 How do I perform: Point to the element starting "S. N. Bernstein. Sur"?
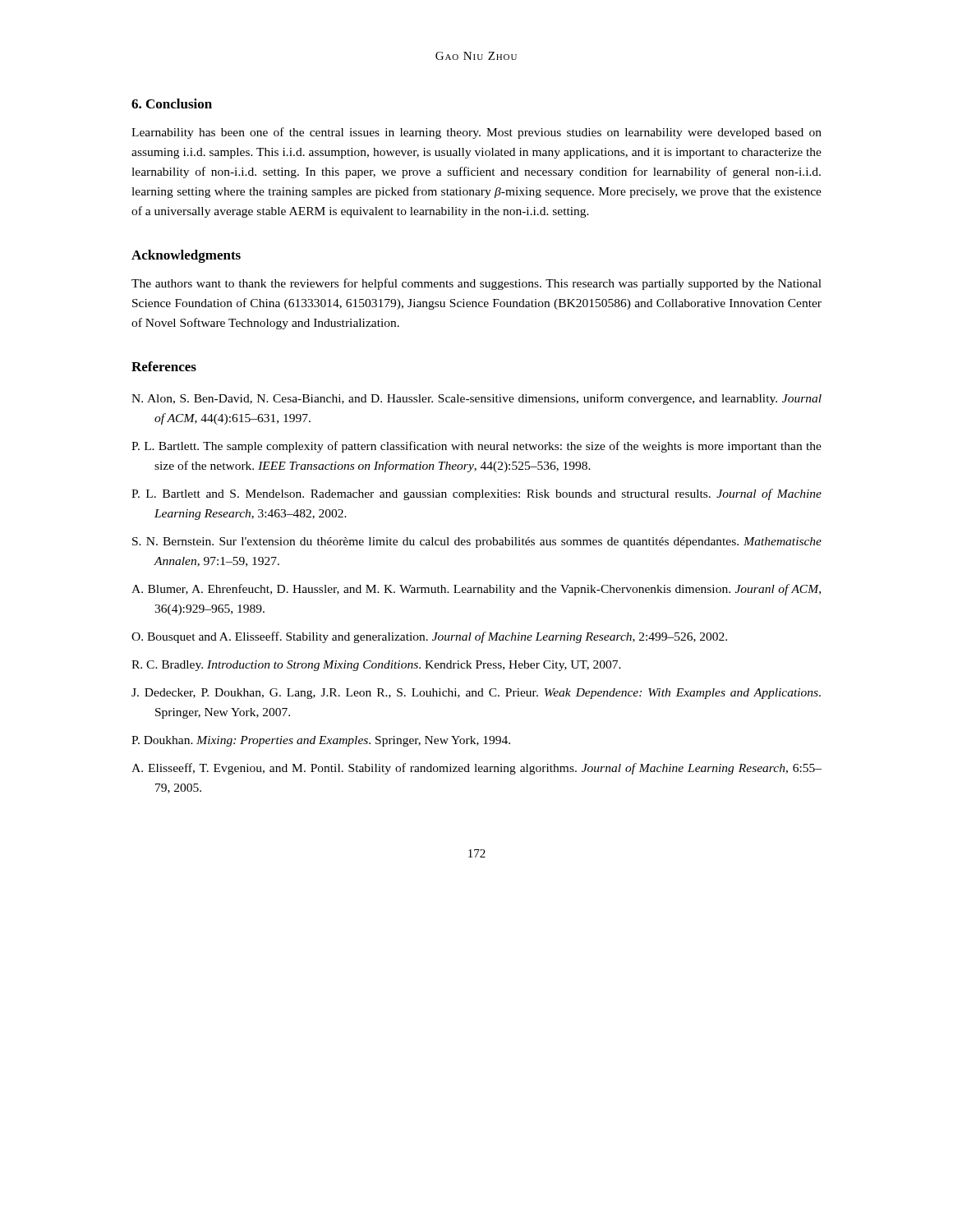[476, 551]
